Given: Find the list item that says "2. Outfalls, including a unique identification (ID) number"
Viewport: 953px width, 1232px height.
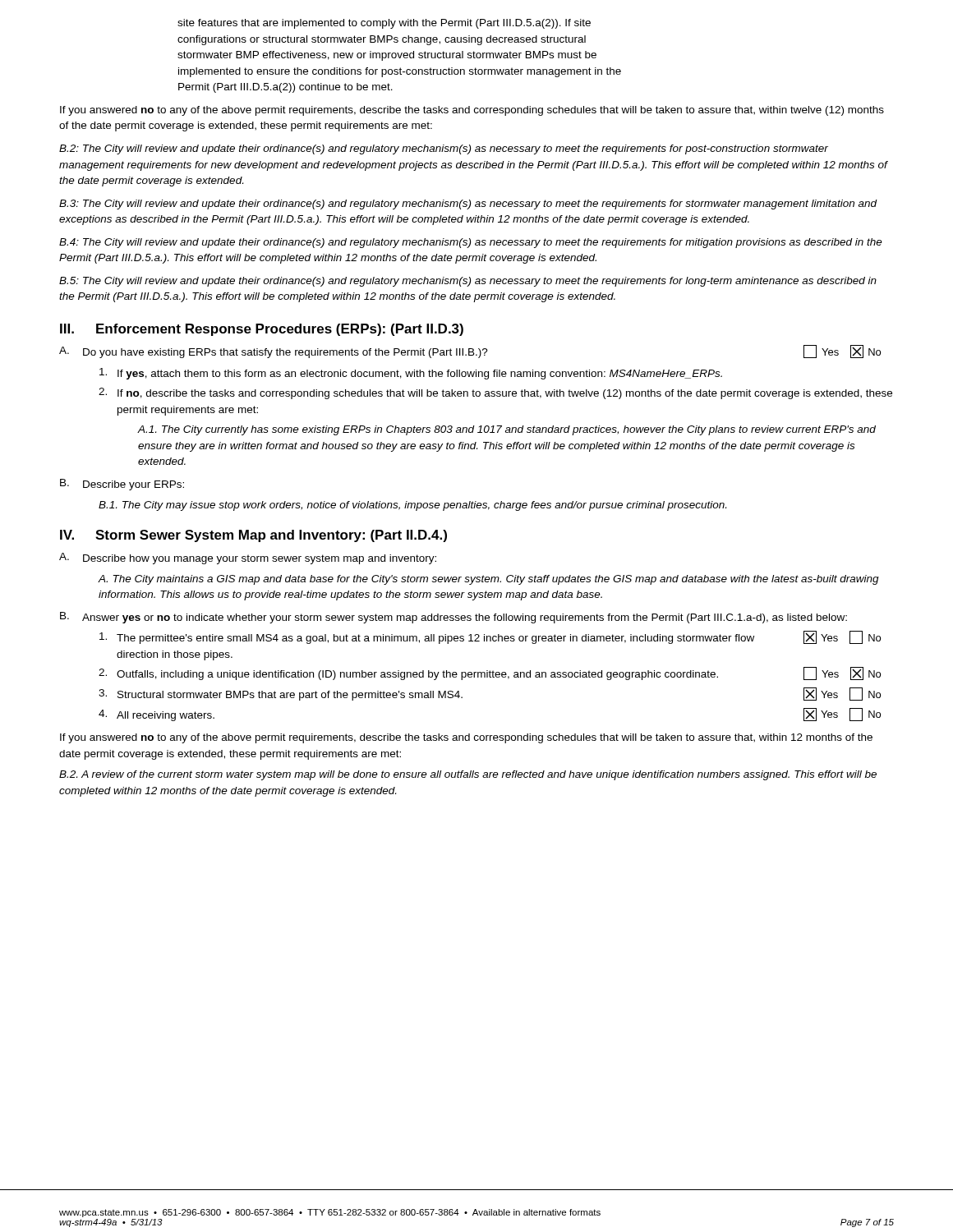Looking at the screenshot, I should click(x=496, y=675).
